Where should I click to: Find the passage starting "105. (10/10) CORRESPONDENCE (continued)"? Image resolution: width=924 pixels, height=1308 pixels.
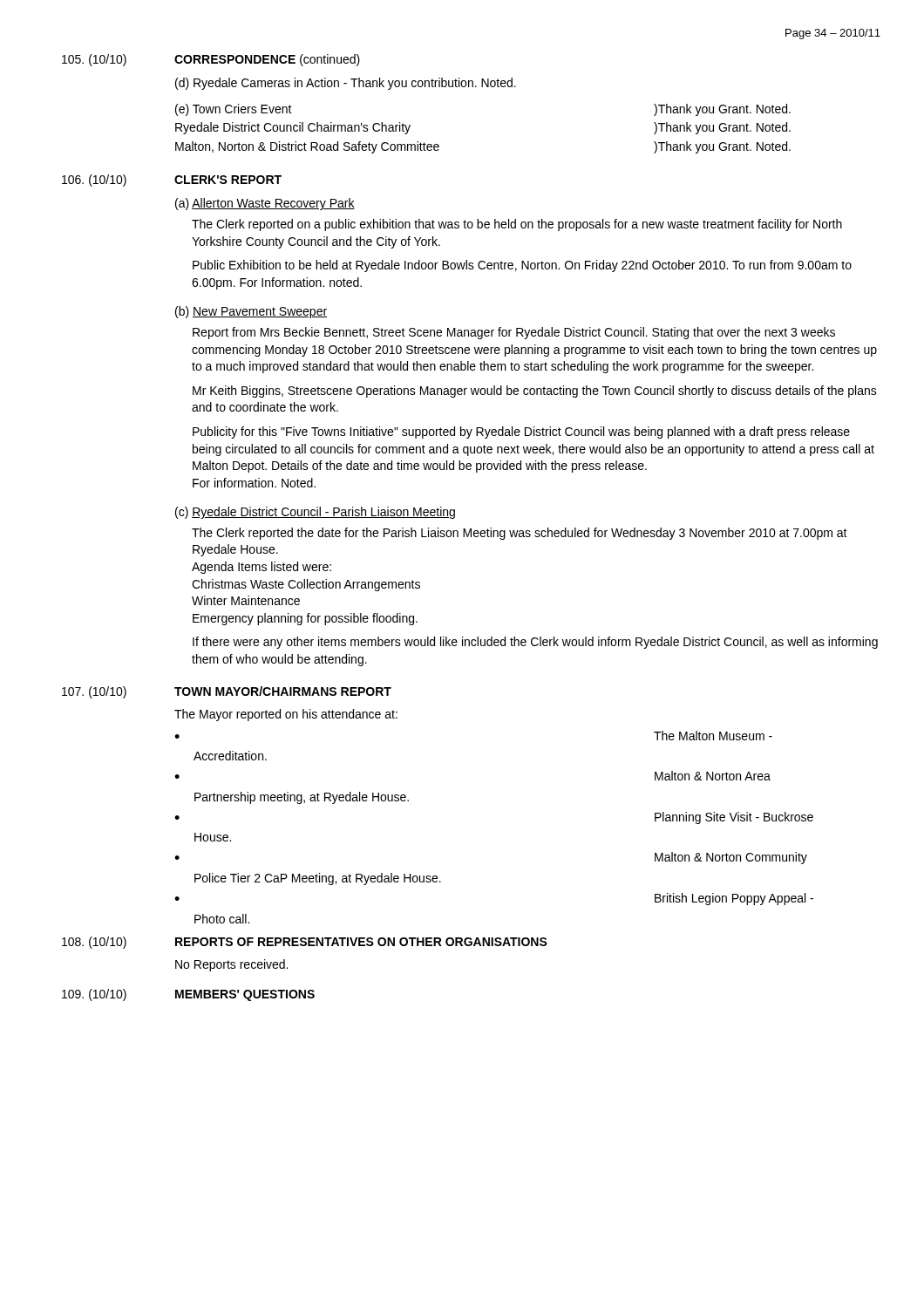point(211,60)
